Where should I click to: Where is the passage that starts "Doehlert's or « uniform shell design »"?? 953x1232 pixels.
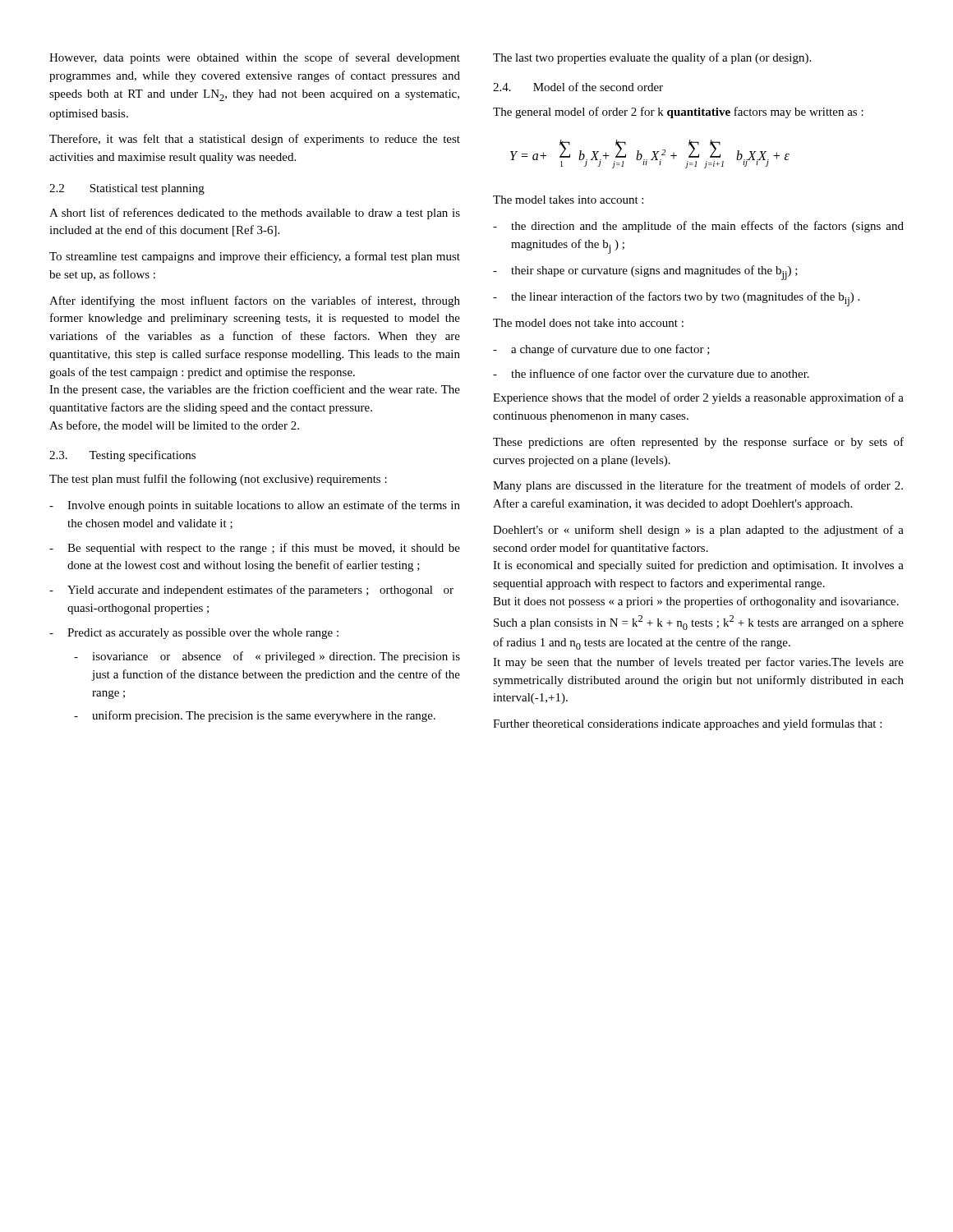[x=698, y=614]
